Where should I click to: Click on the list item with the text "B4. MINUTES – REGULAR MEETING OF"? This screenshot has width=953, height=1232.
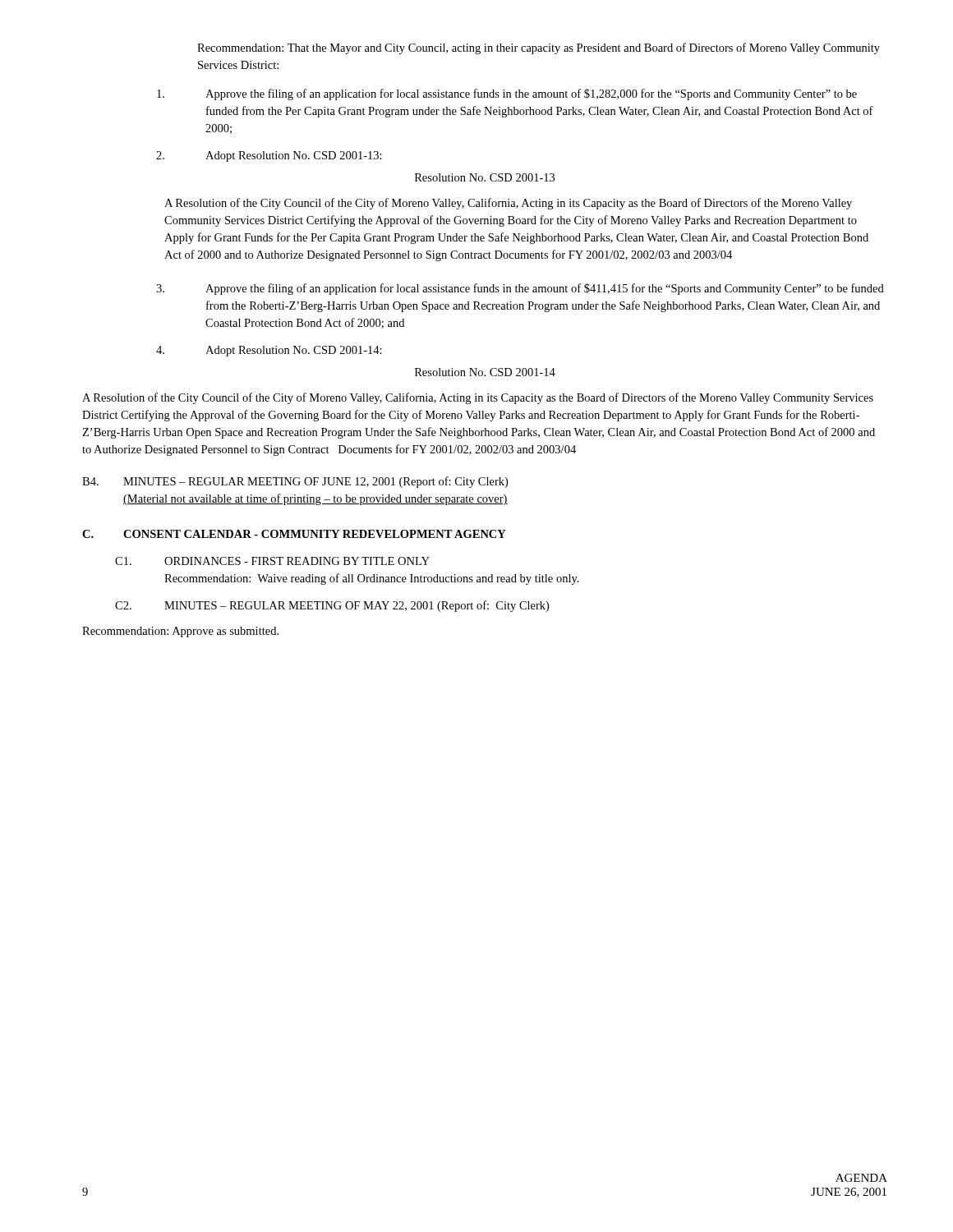pos(485,491)
